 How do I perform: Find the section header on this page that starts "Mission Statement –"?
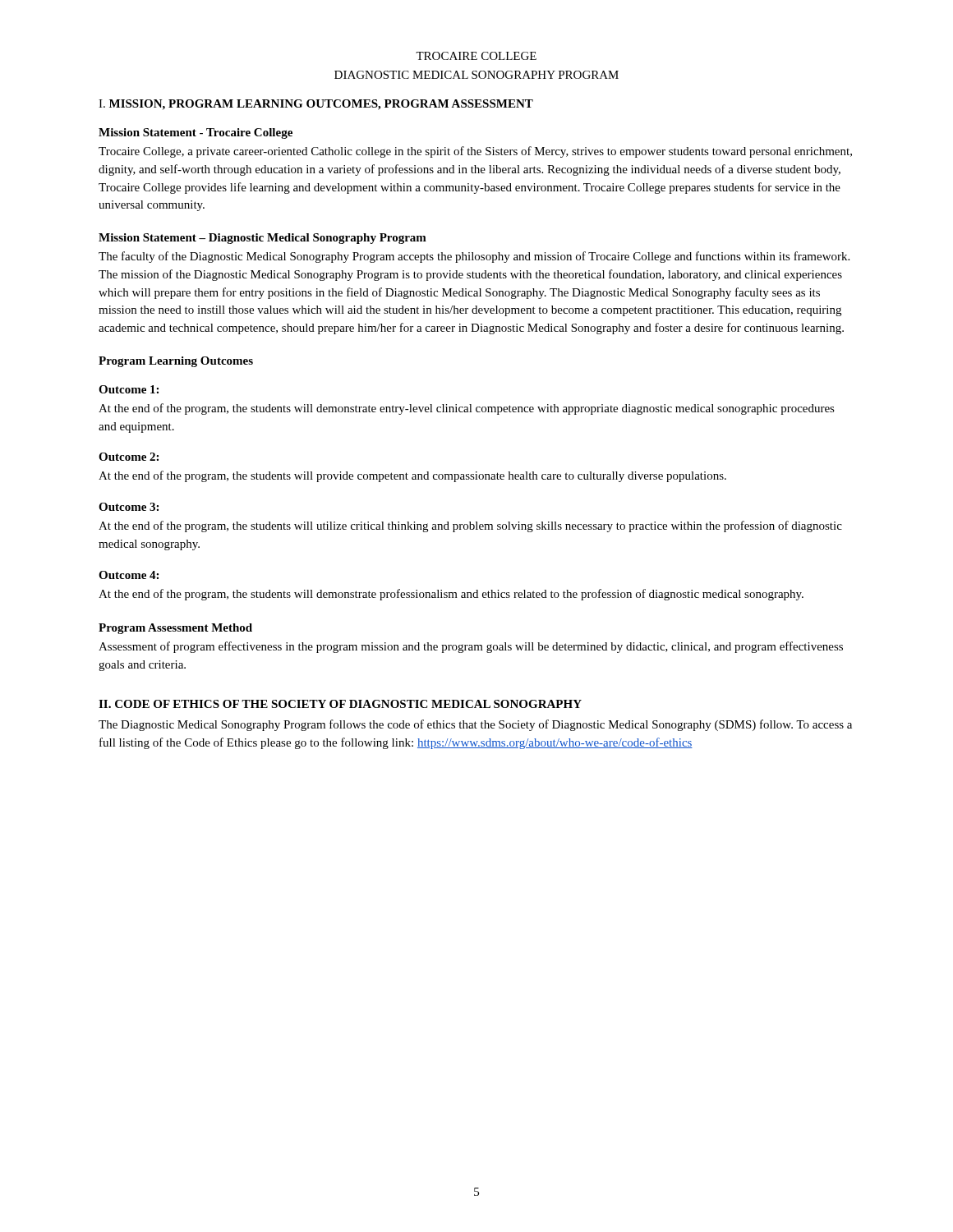point(262,237)
